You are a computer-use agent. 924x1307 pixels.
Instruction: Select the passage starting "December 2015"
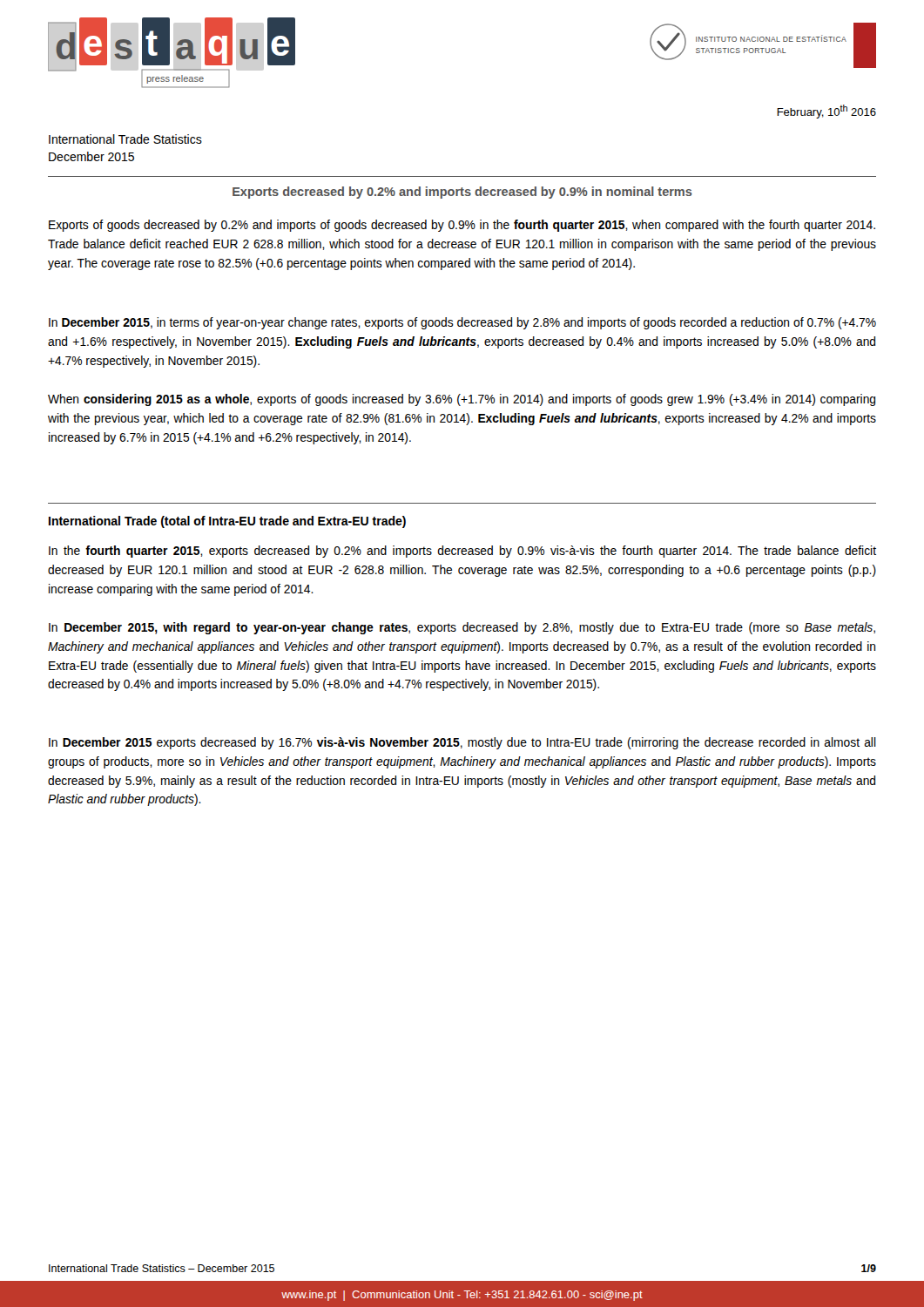pyautogui.click(x=91, y=157)
